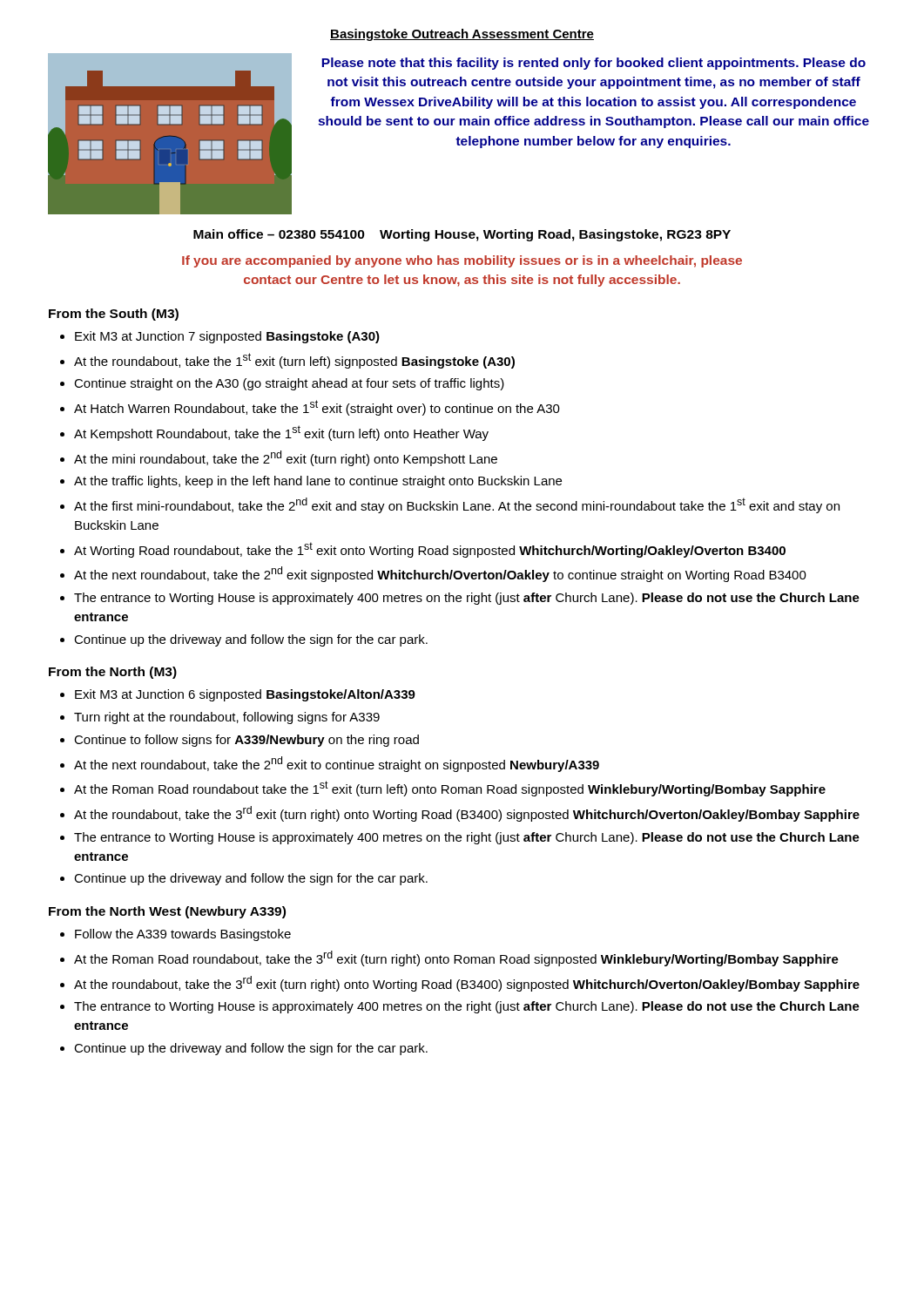The height and width of the screenshot is (1307, 924).
Task: Select the list item containing "Follow the A339"
Action: 183,934
